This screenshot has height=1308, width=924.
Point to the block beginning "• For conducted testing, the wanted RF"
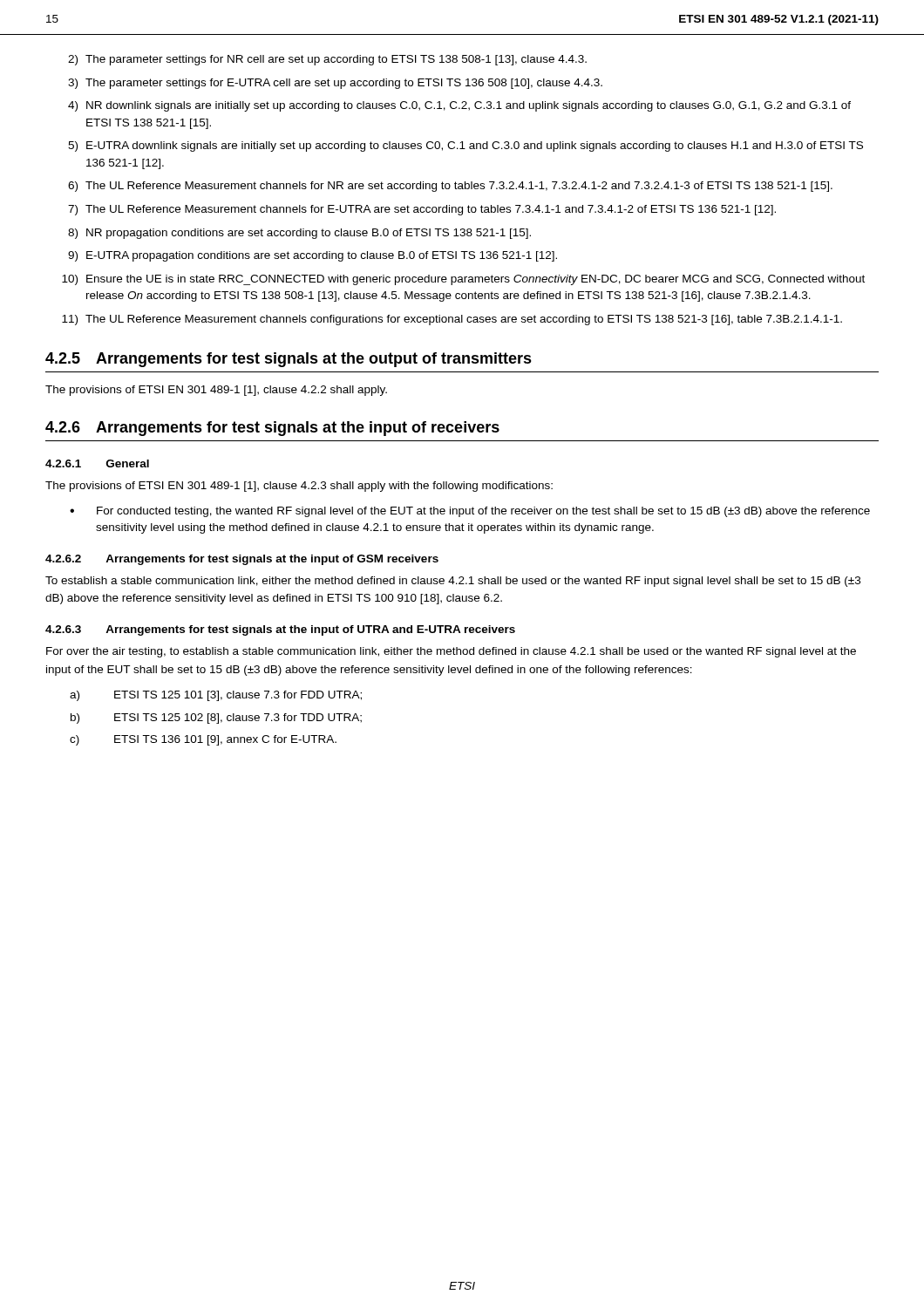point(462,519)
